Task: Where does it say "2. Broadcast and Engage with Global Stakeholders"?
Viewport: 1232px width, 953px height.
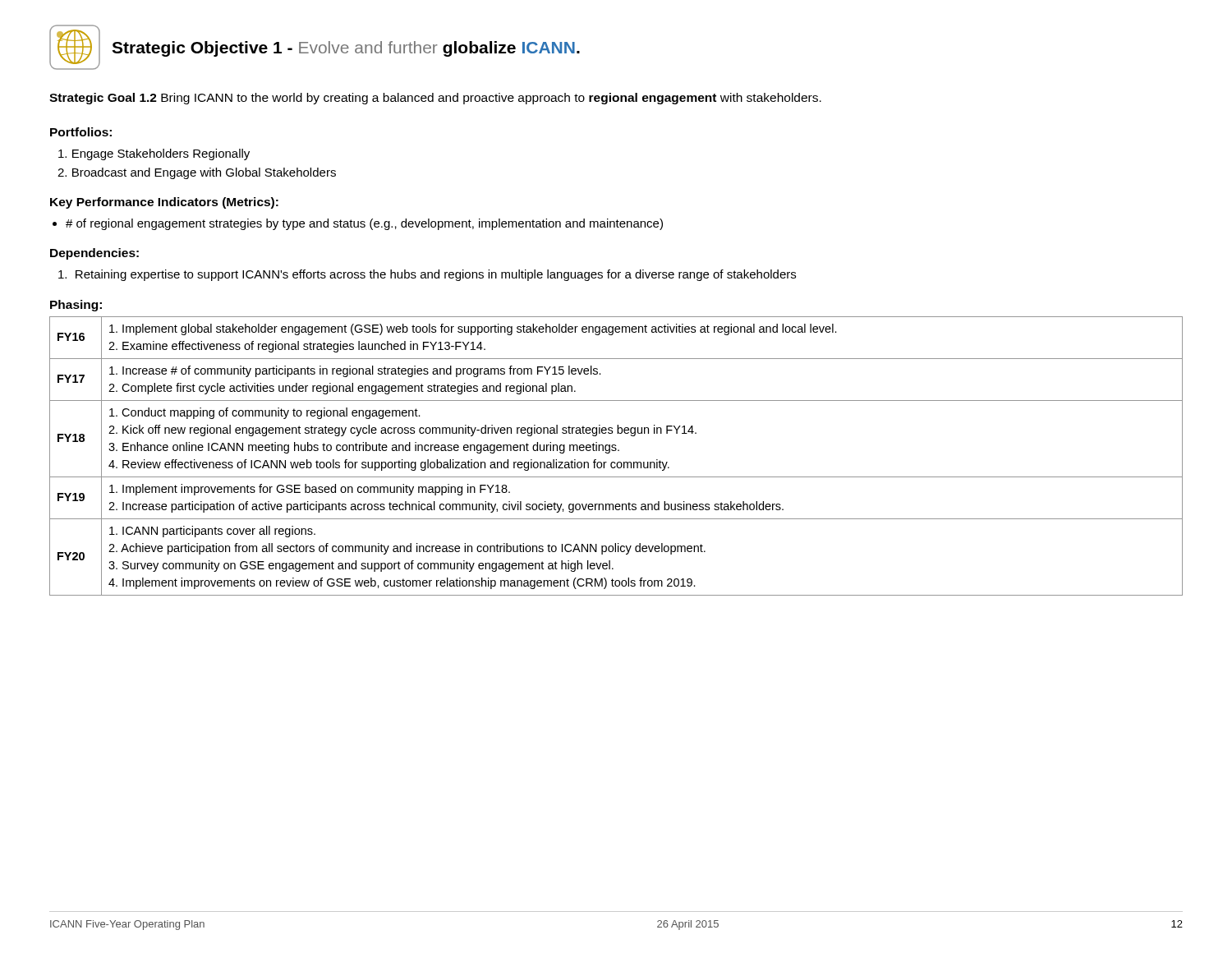Action: coord(197,172)
